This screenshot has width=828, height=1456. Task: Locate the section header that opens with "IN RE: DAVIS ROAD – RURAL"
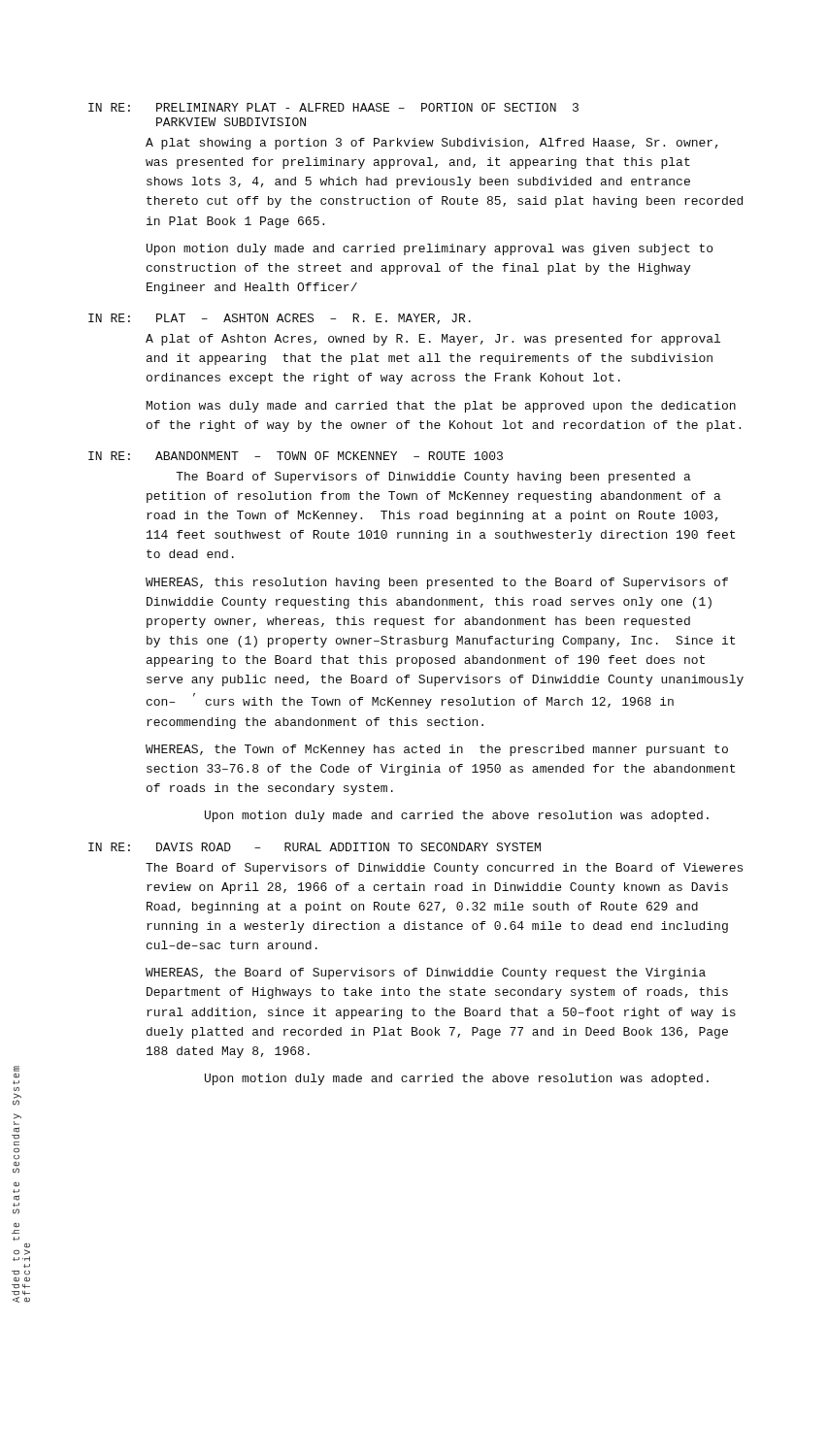(x=314, y=847)
